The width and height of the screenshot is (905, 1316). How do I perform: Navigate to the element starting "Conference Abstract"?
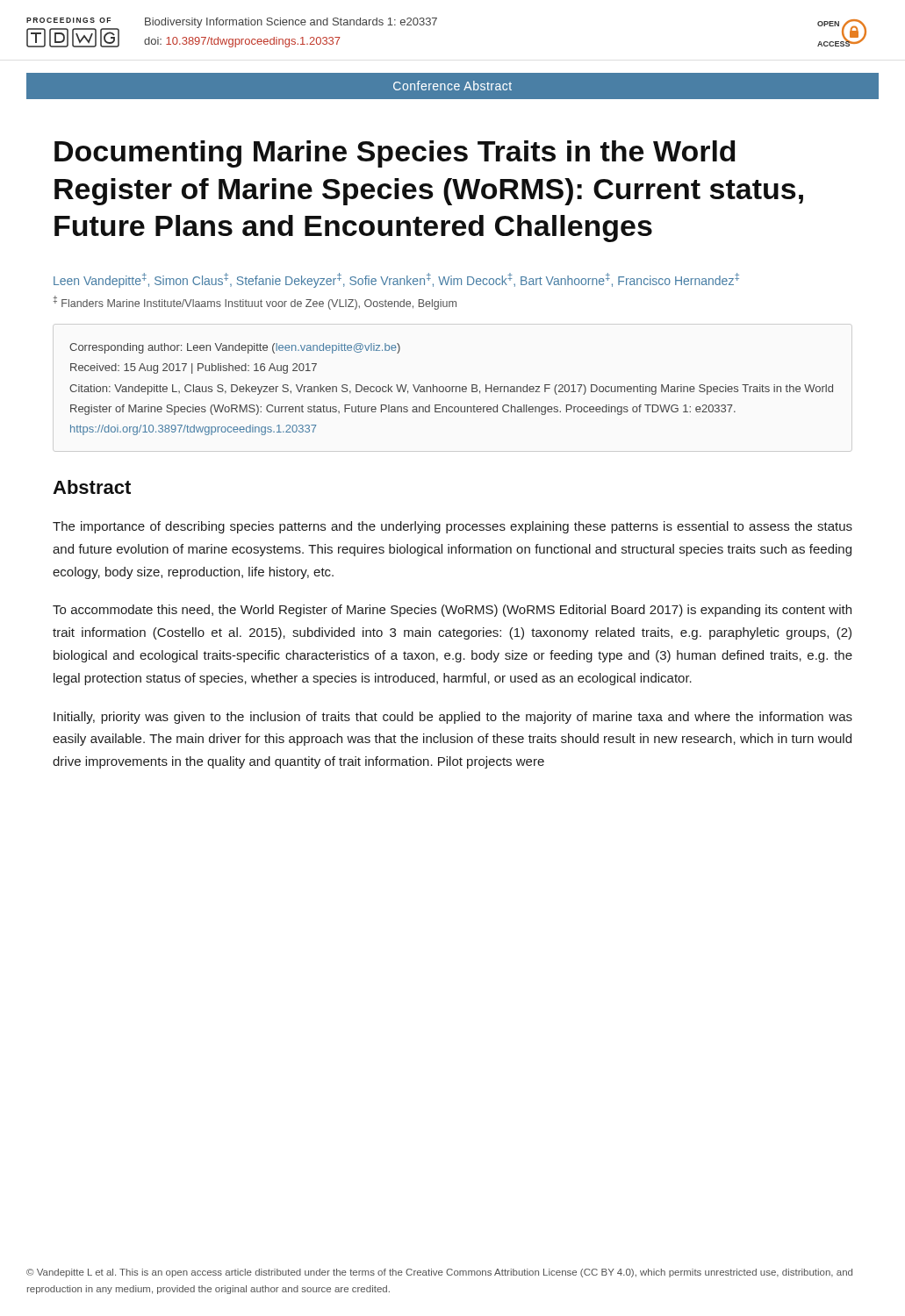(452, 86)
